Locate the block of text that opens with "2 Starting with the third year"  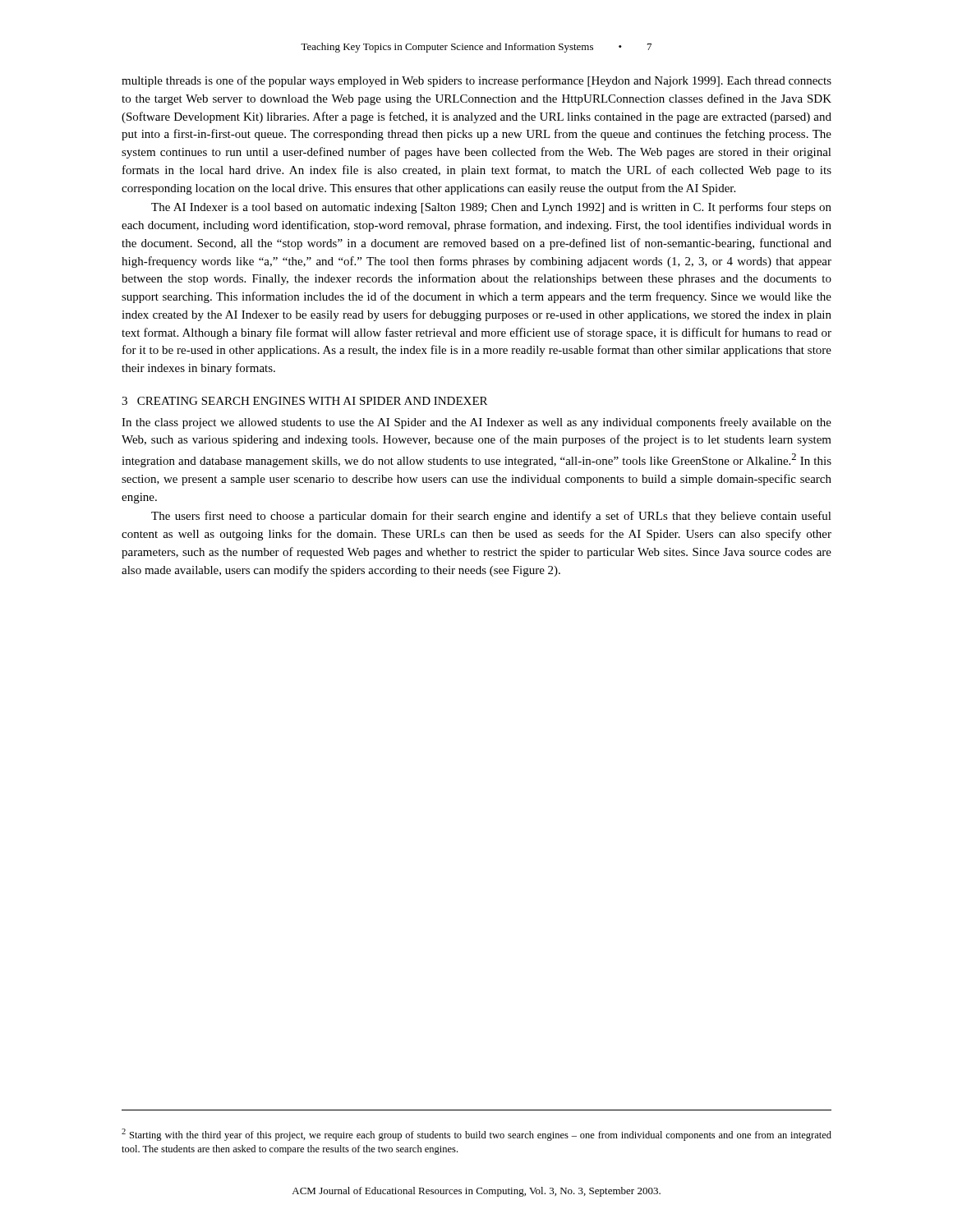tap(476, 1141)
